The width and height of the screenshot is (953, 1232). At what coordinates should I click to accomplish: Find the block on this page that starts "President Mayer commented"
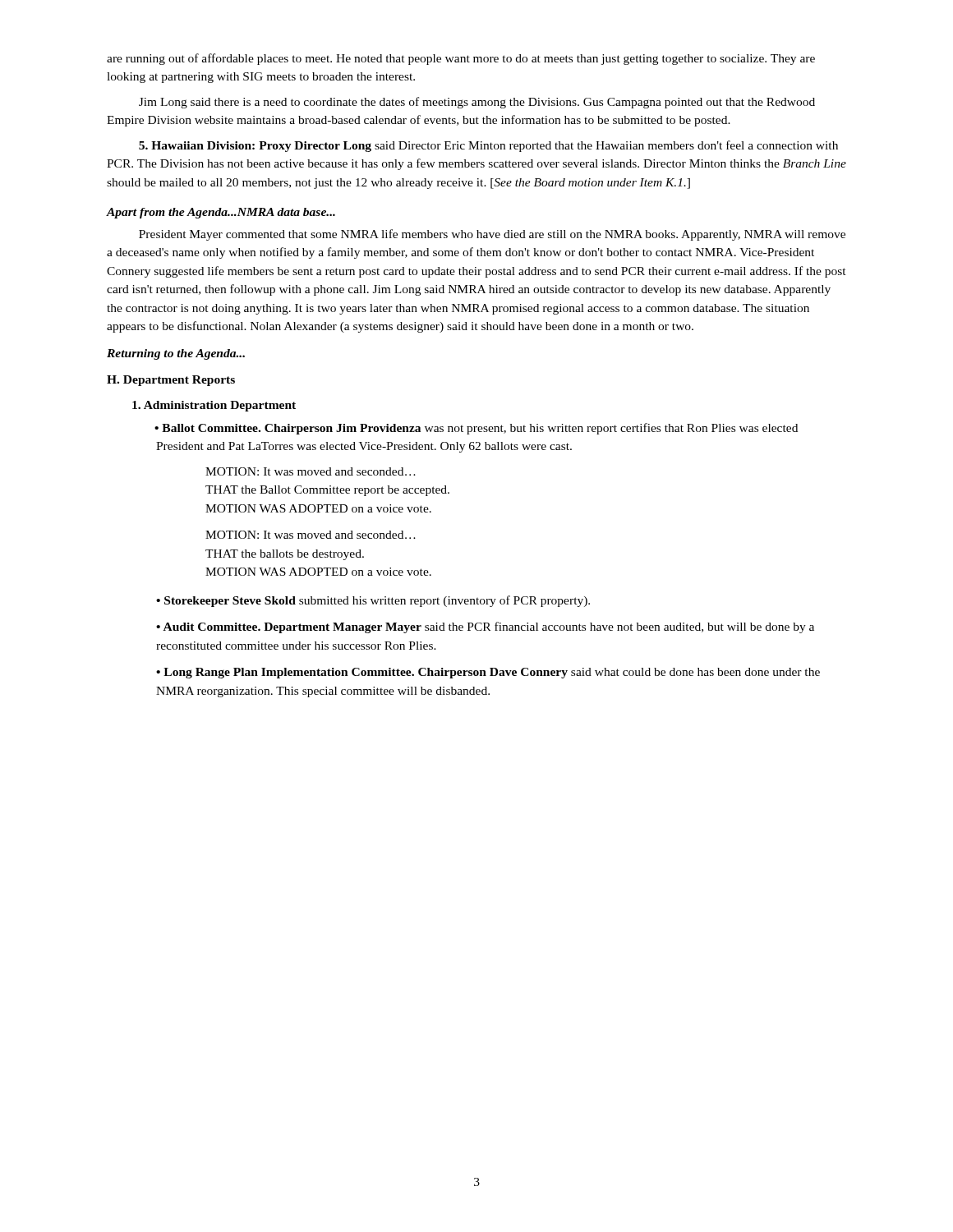tap(476, 280)
